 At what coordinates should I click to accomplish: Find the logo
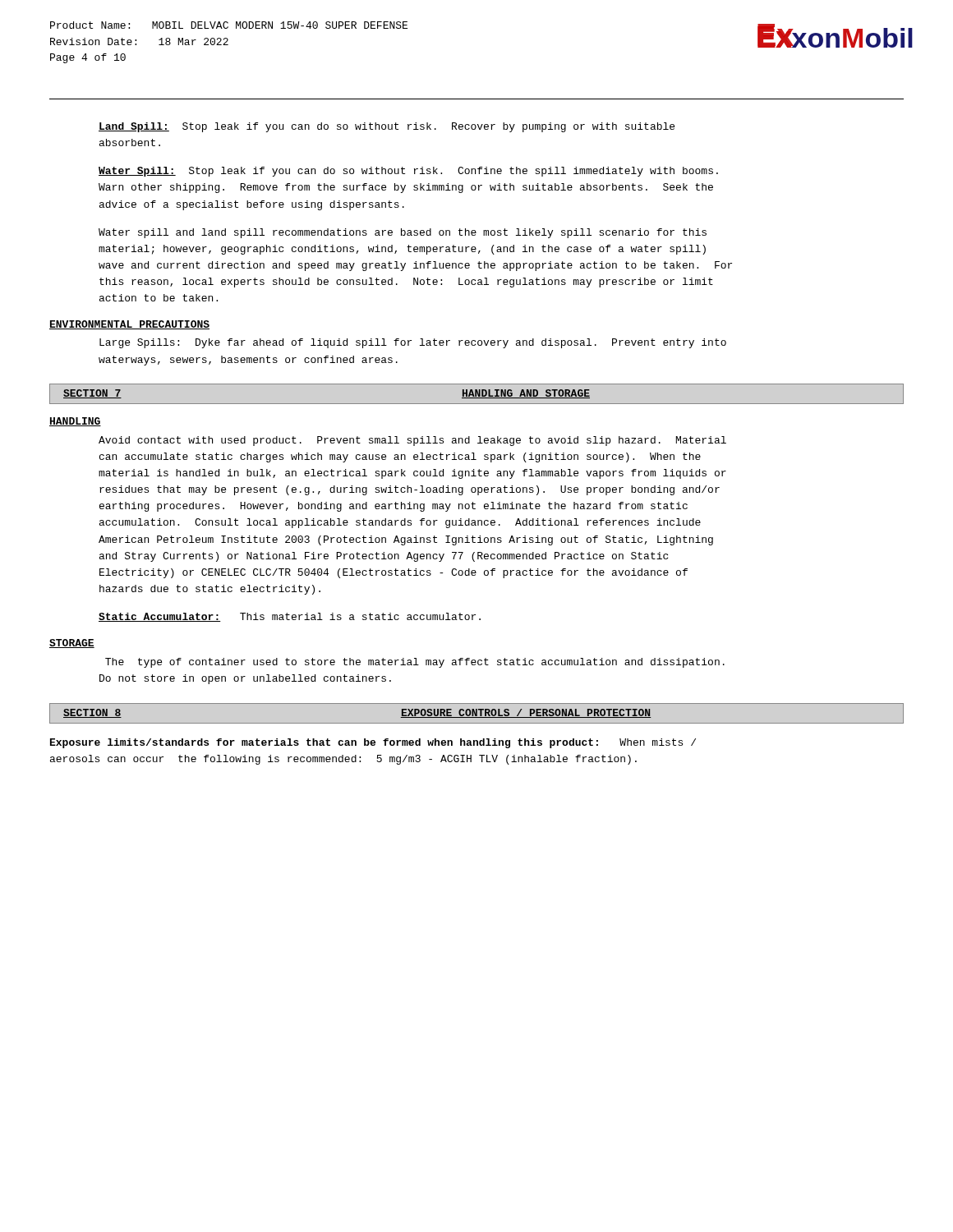838,36
